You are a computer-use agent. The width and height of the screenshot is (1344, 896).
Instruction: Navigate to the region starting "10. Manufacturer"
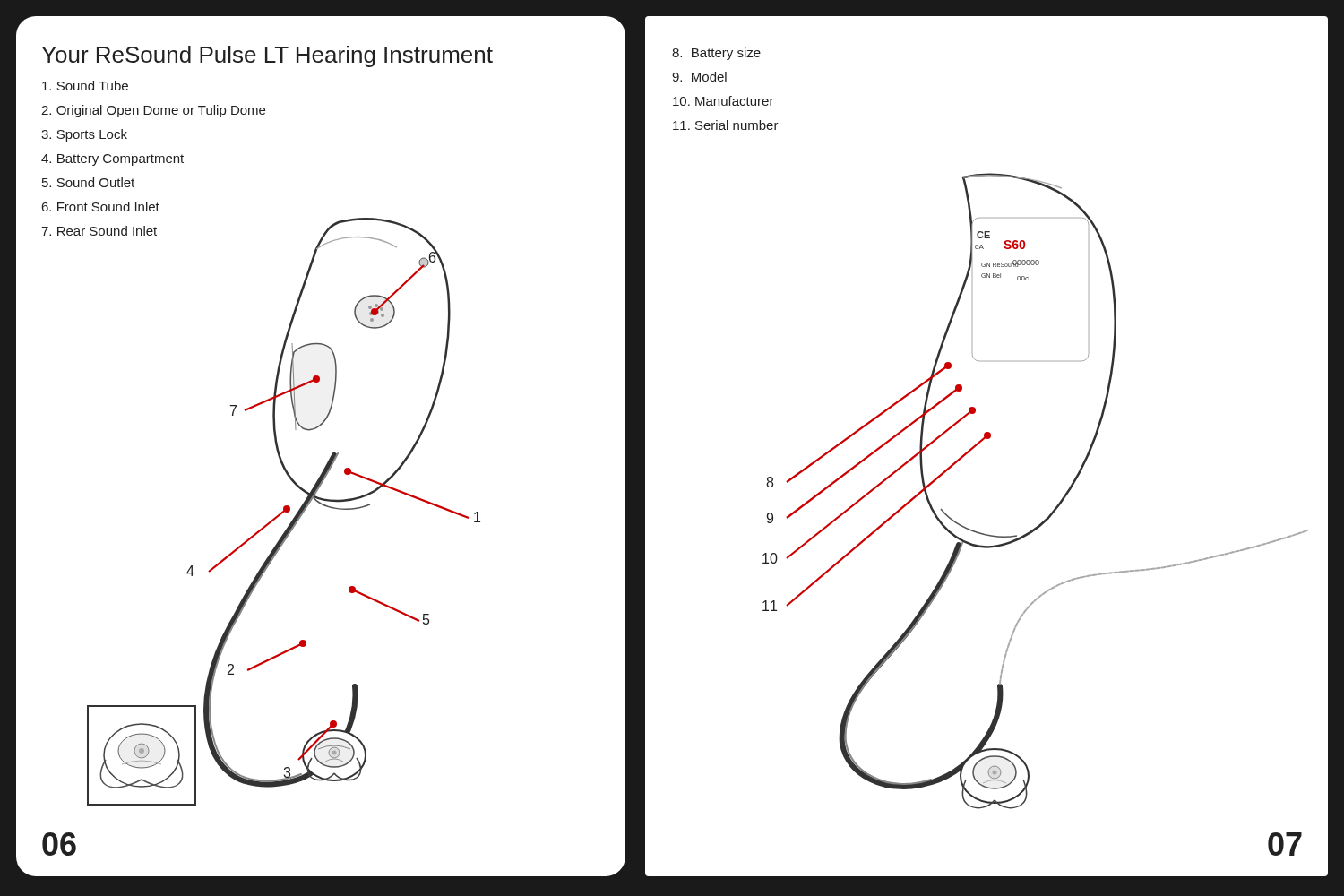[x=723, y=101]
